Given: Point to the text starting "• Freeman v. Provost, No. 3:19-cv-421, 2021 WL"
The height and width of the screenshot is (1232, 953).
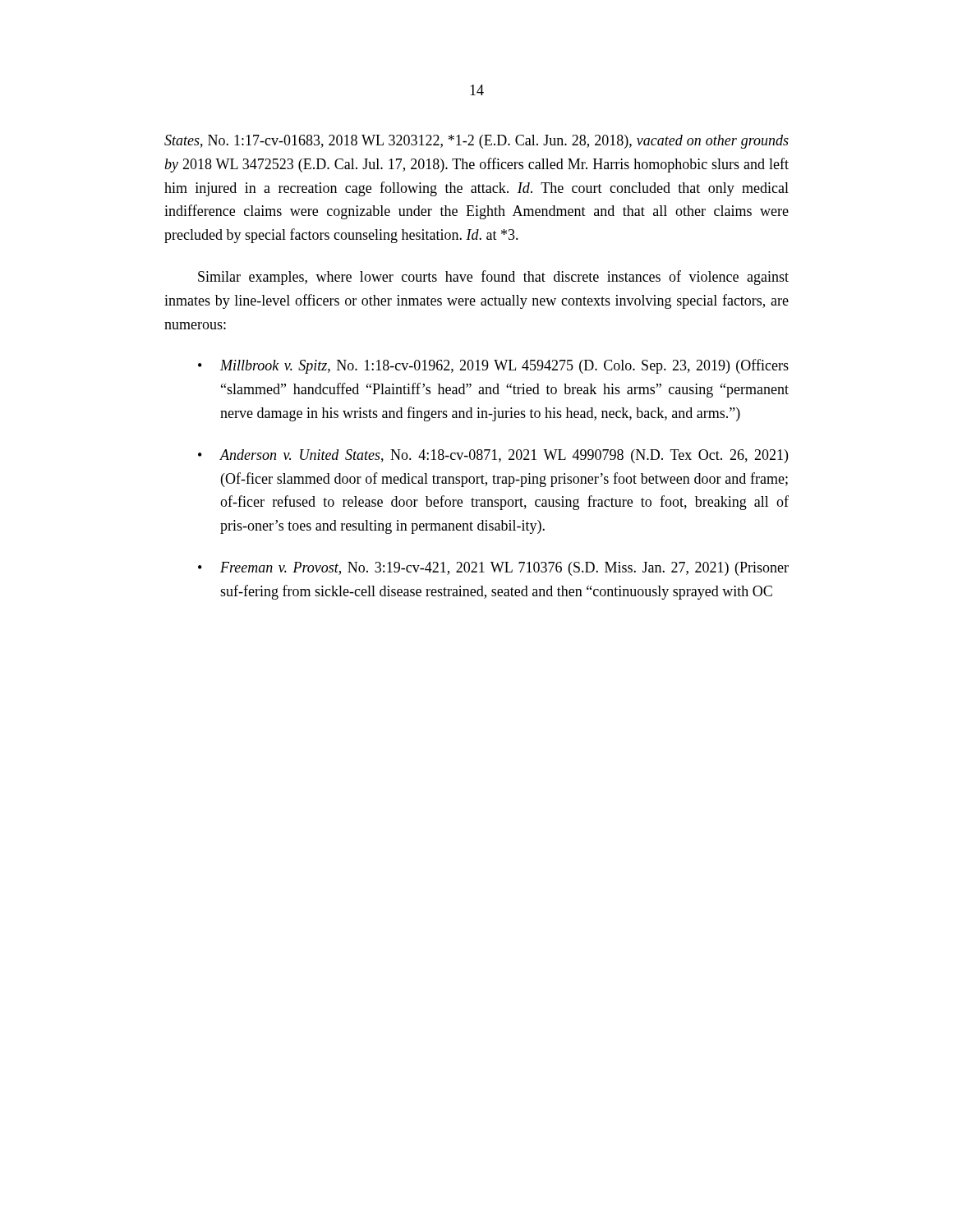Looking at the screenshot, I should tap(493, 580).
